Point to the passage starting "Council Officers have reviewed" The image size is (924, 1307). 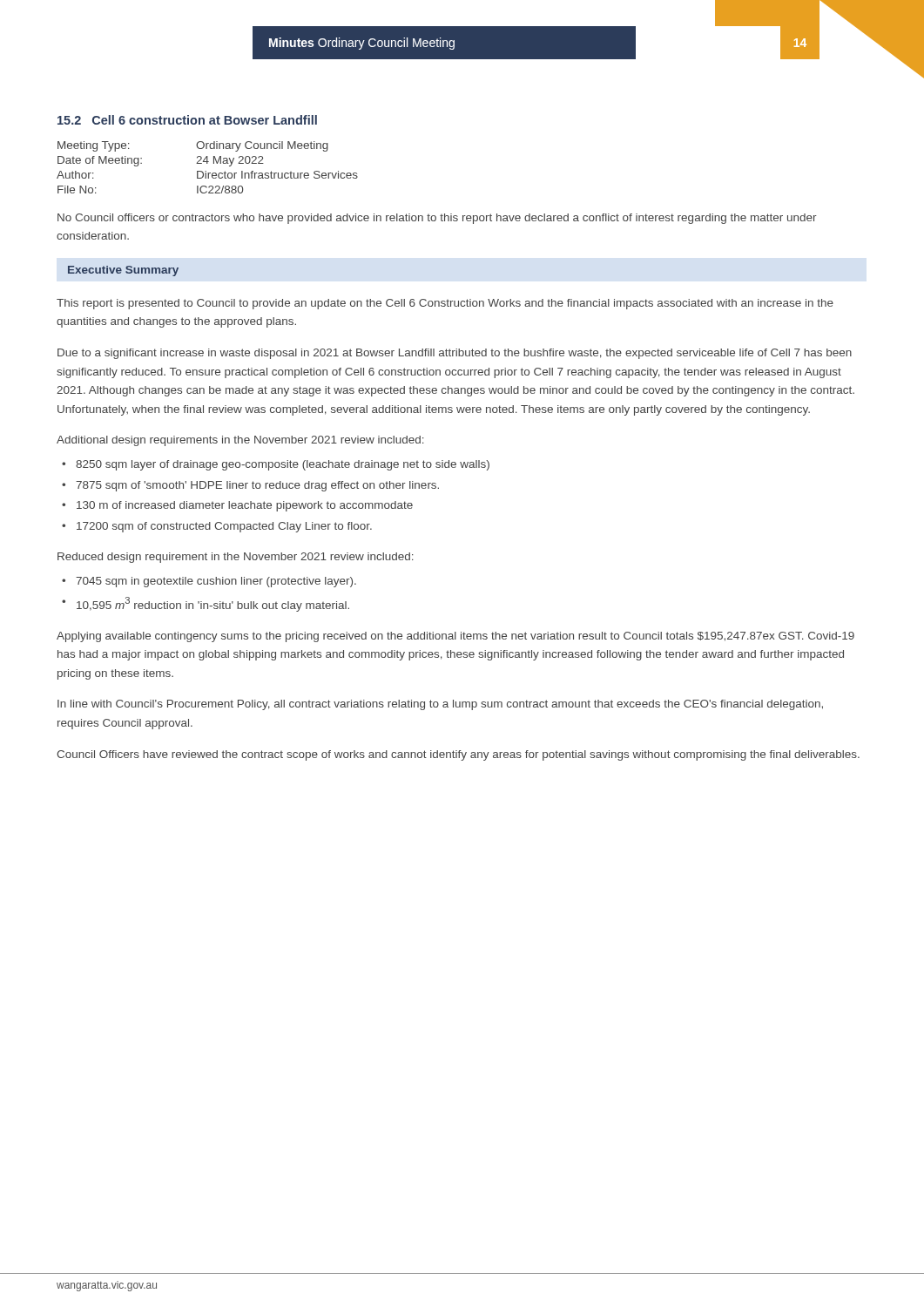[458, 754]
